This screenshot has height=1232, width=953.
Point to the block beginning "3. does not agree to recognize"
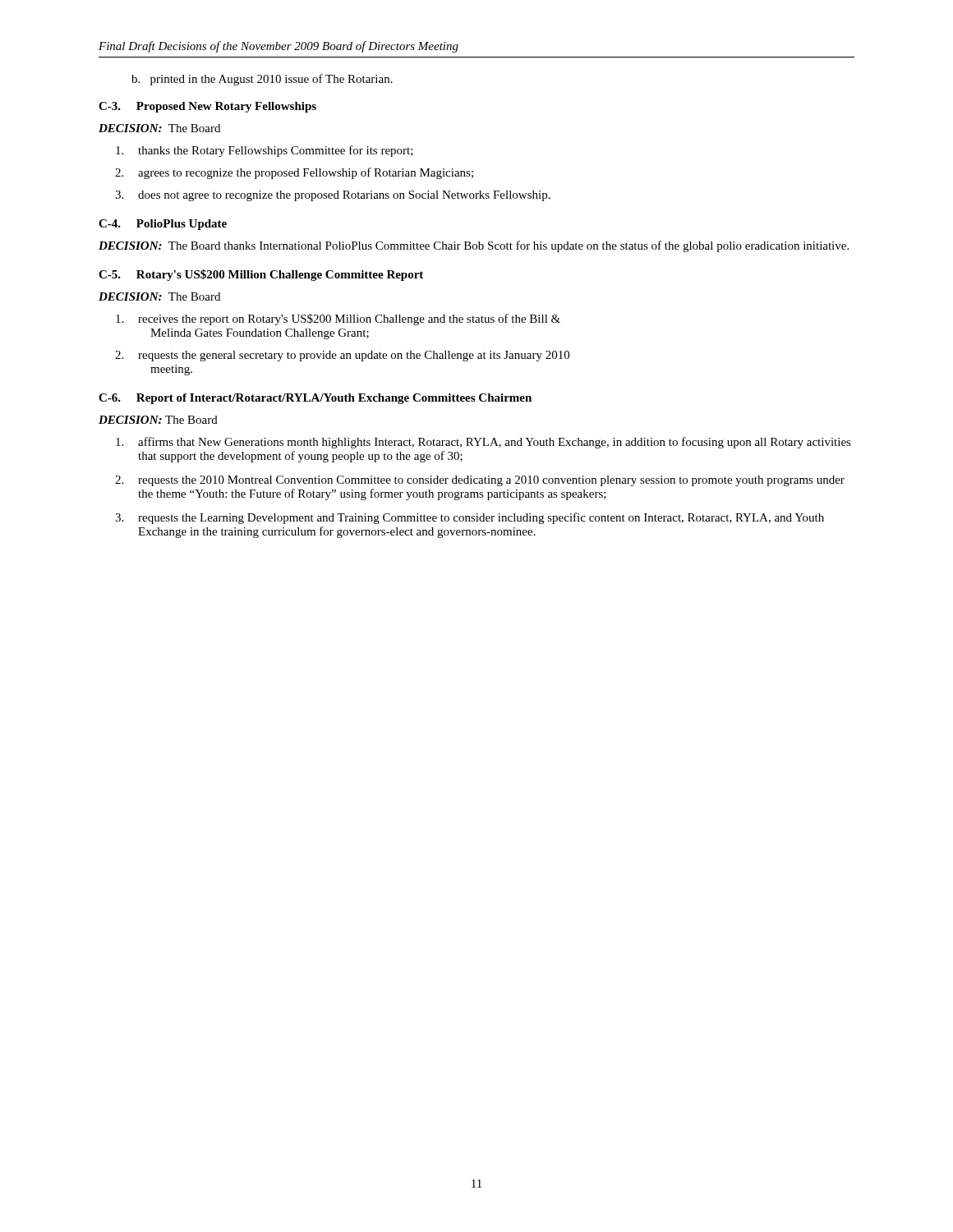(333, 195)
